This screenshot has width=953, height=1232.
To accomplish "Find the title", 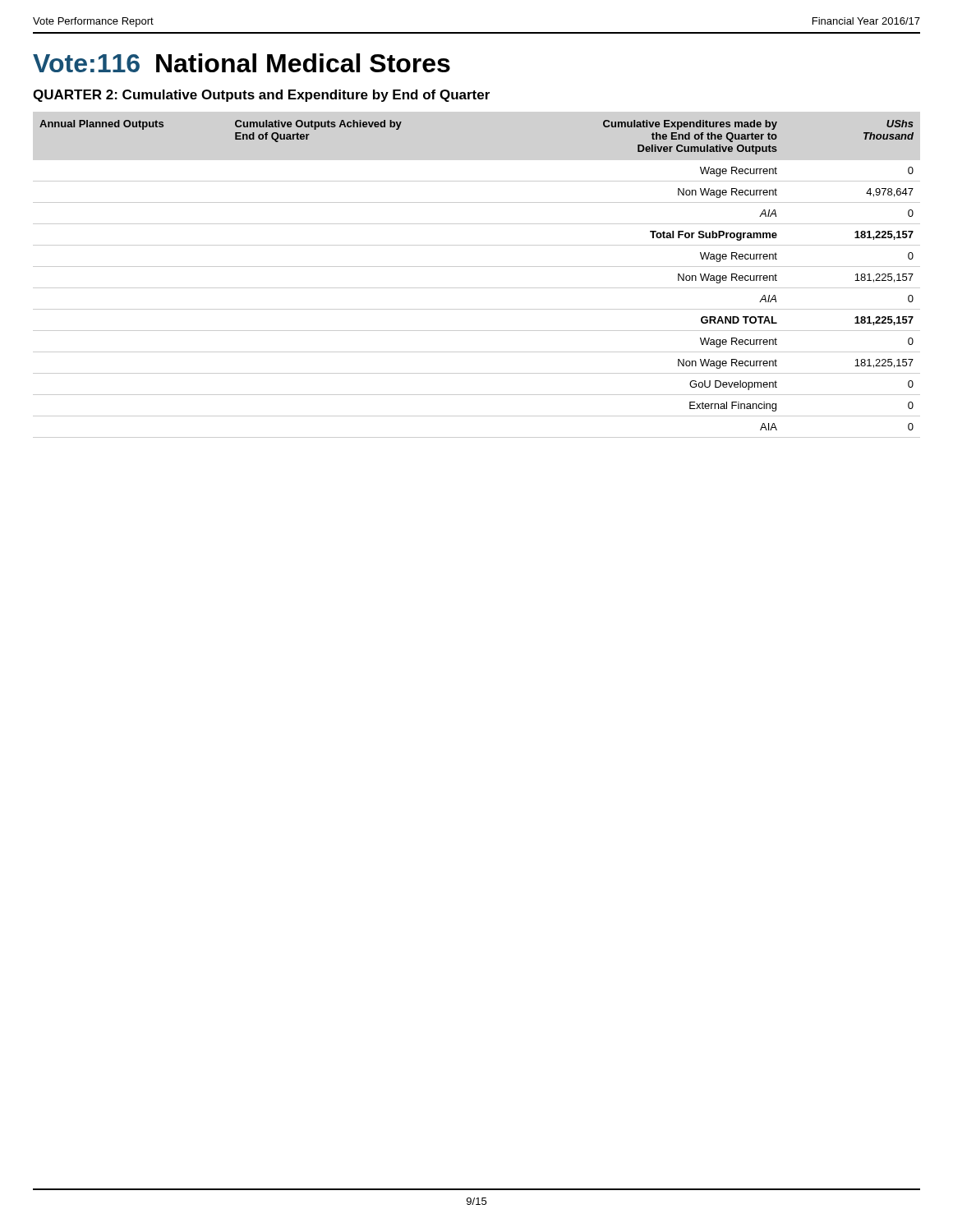I will (x=242, y=64).
